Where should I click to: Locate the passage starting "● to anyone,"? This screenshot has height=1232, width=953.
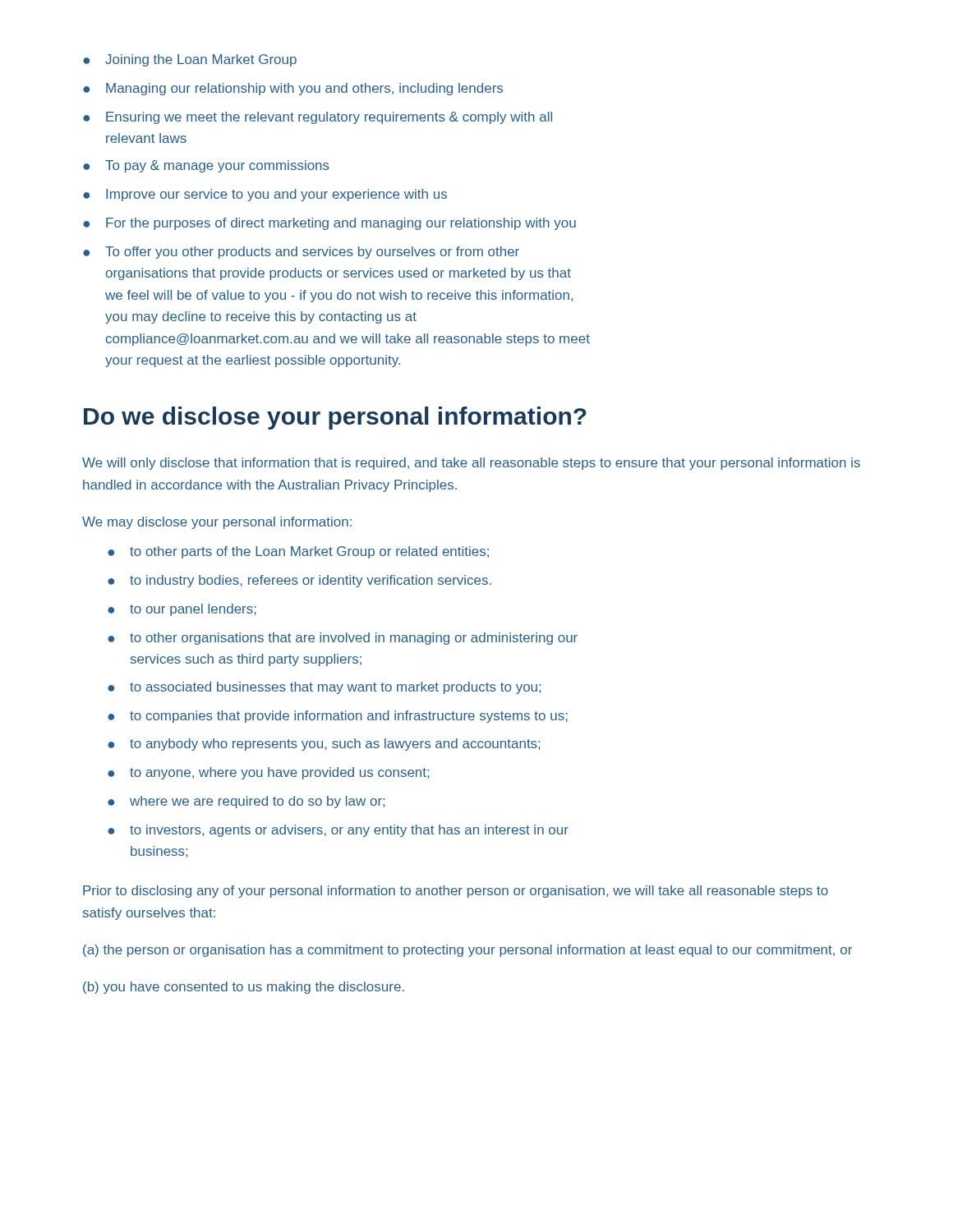[269, 774]
